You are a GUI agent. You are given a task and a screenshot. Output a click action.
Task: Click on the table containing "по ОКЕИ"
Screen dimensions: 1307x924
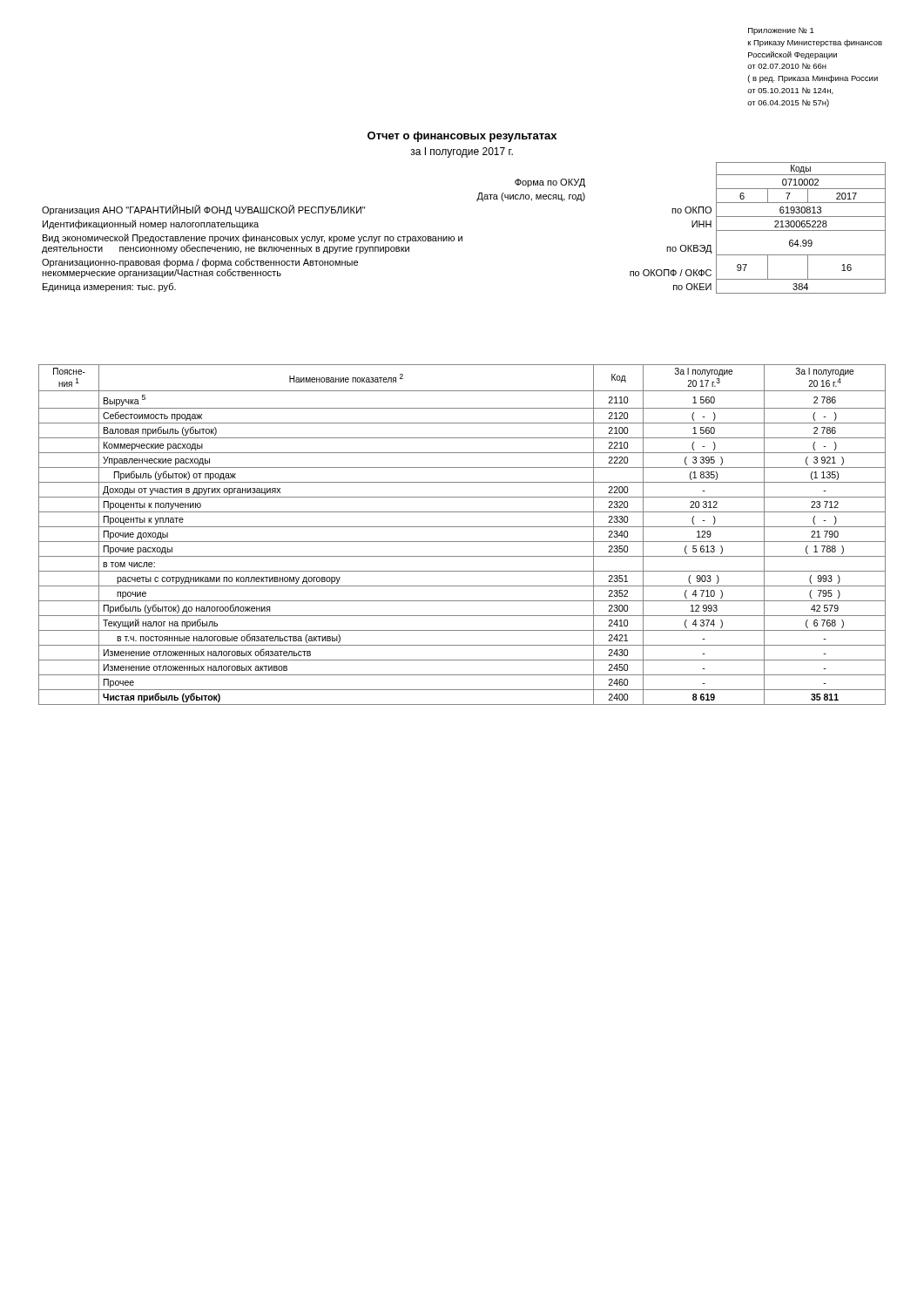tap(462, 228)
